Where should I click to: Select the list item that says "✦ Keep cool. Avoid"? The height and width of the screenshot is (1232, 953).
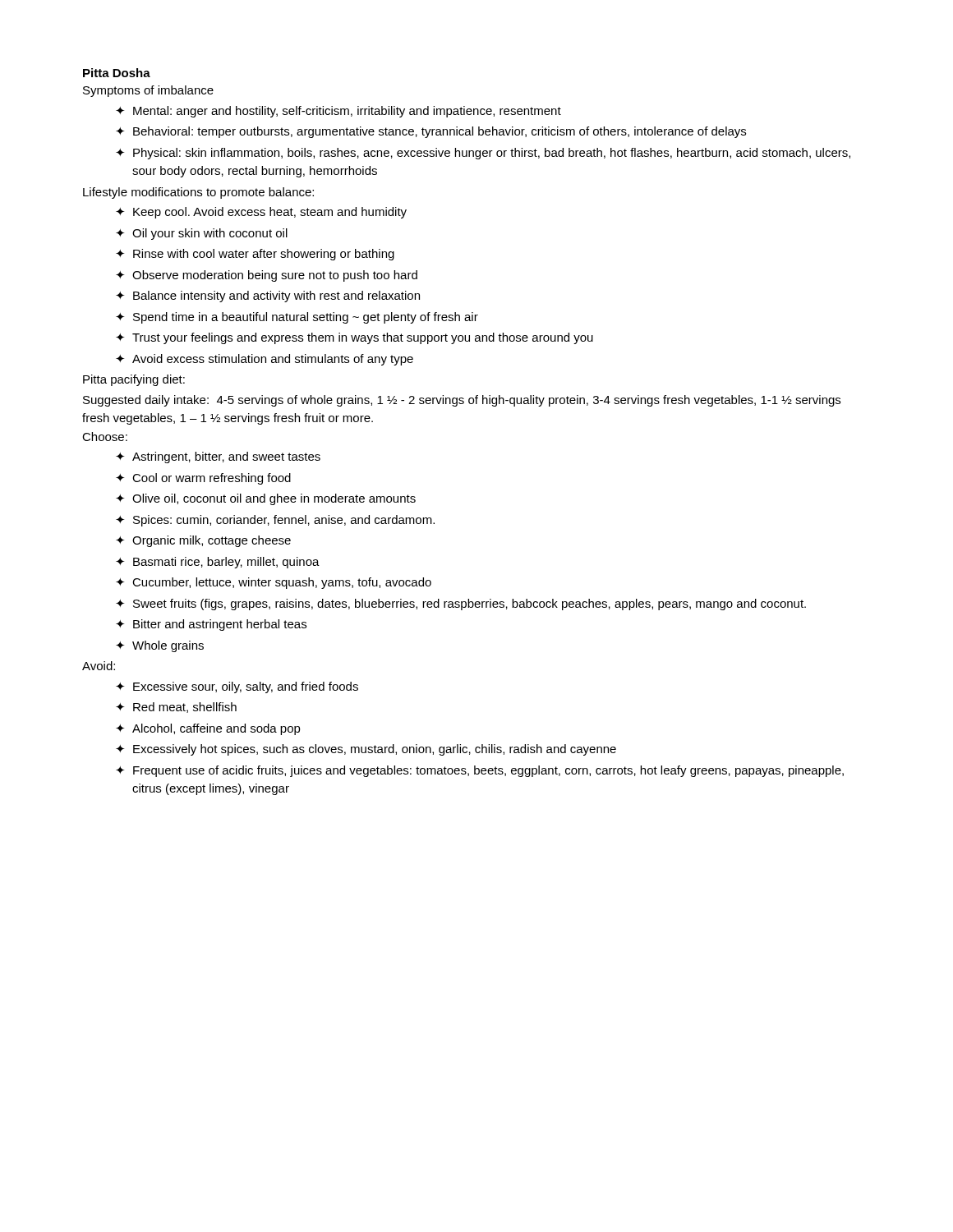click(261, 213)
